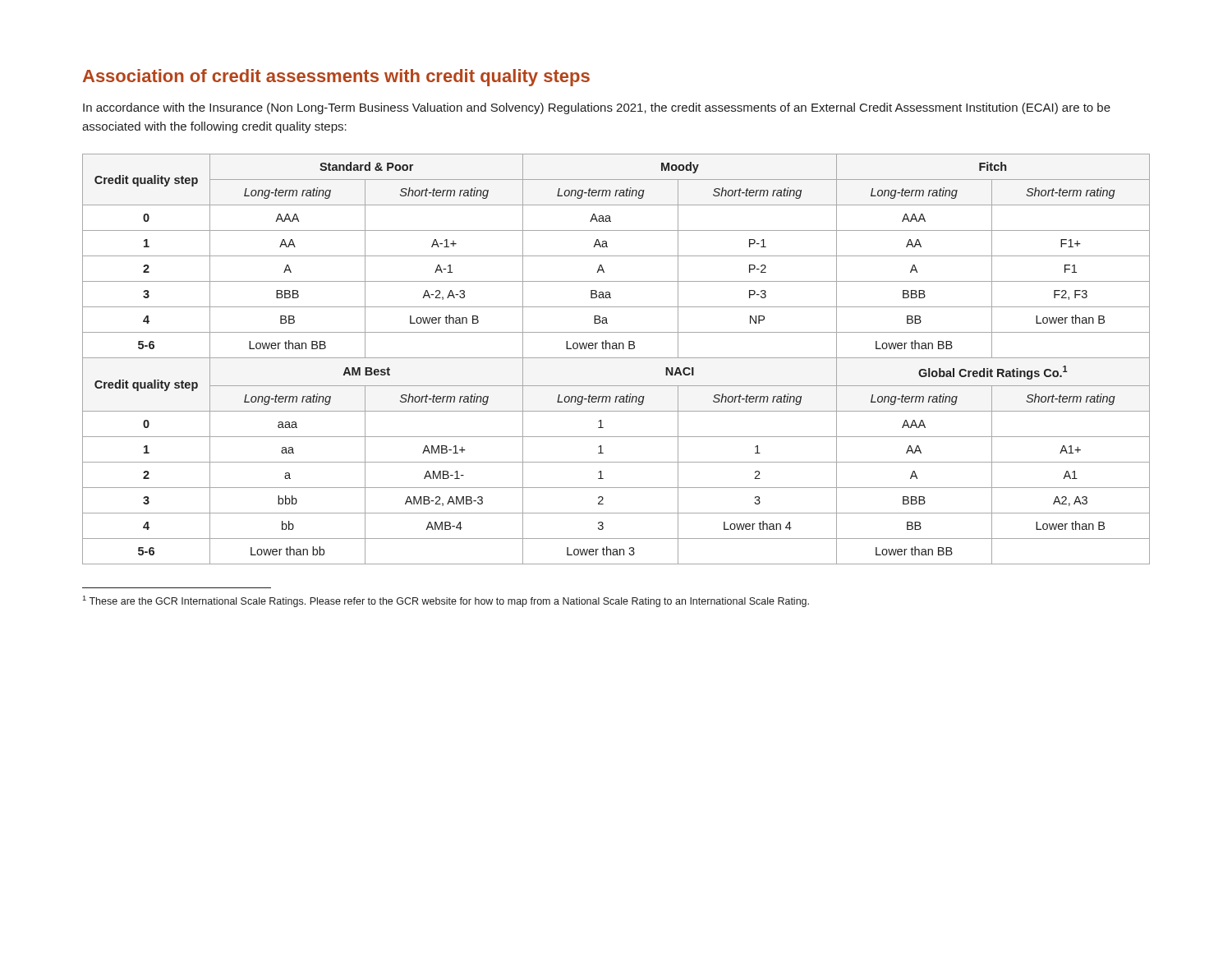Point to the element starting "Association of credit assessments with credit quality"
The image size is (1232, 953).
[x=336, y=76]
